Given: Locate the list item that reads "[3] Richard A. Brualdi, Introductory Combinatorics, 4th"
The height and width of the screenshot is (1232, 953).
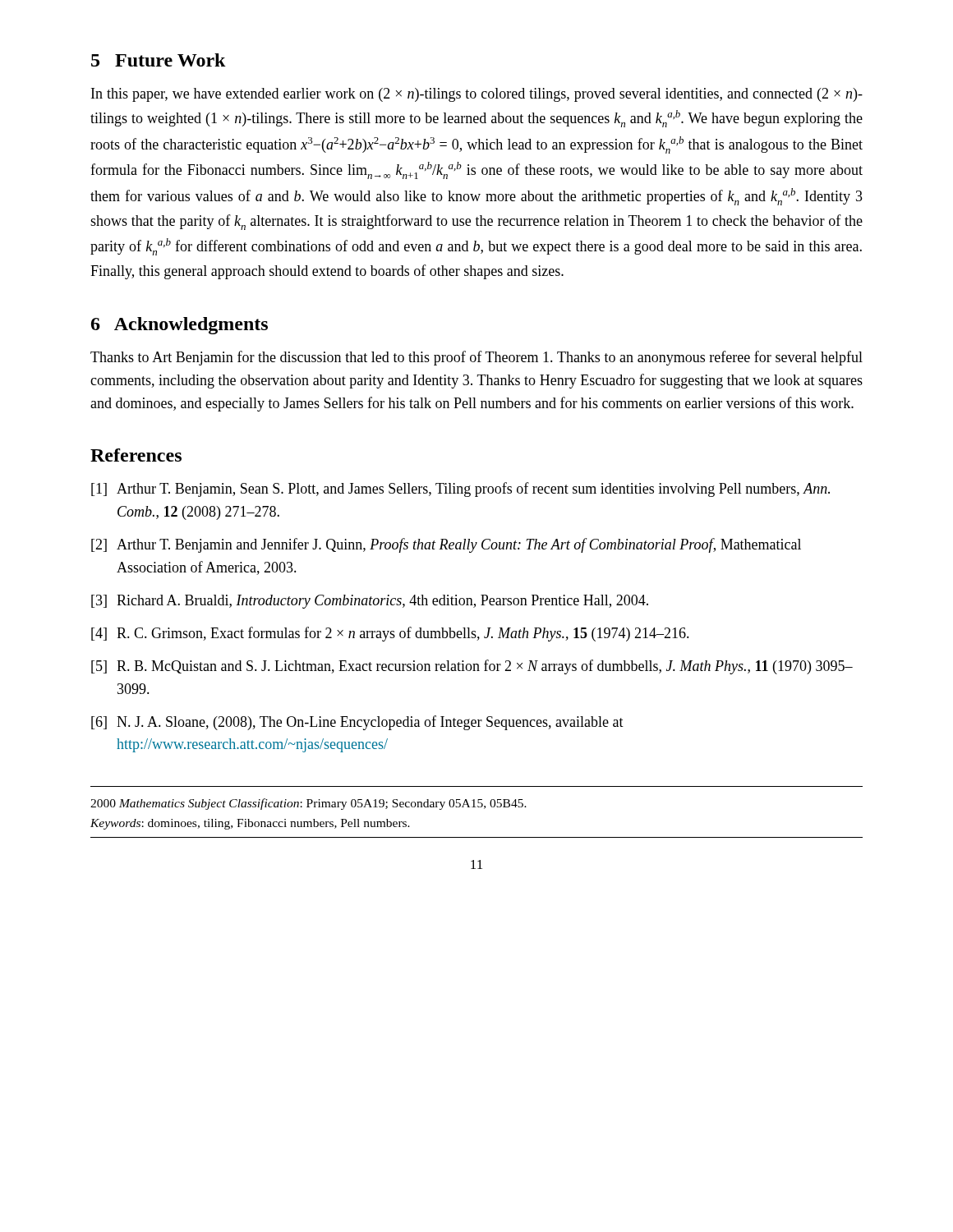Looking at the screenshot, I should pos(476,601).
